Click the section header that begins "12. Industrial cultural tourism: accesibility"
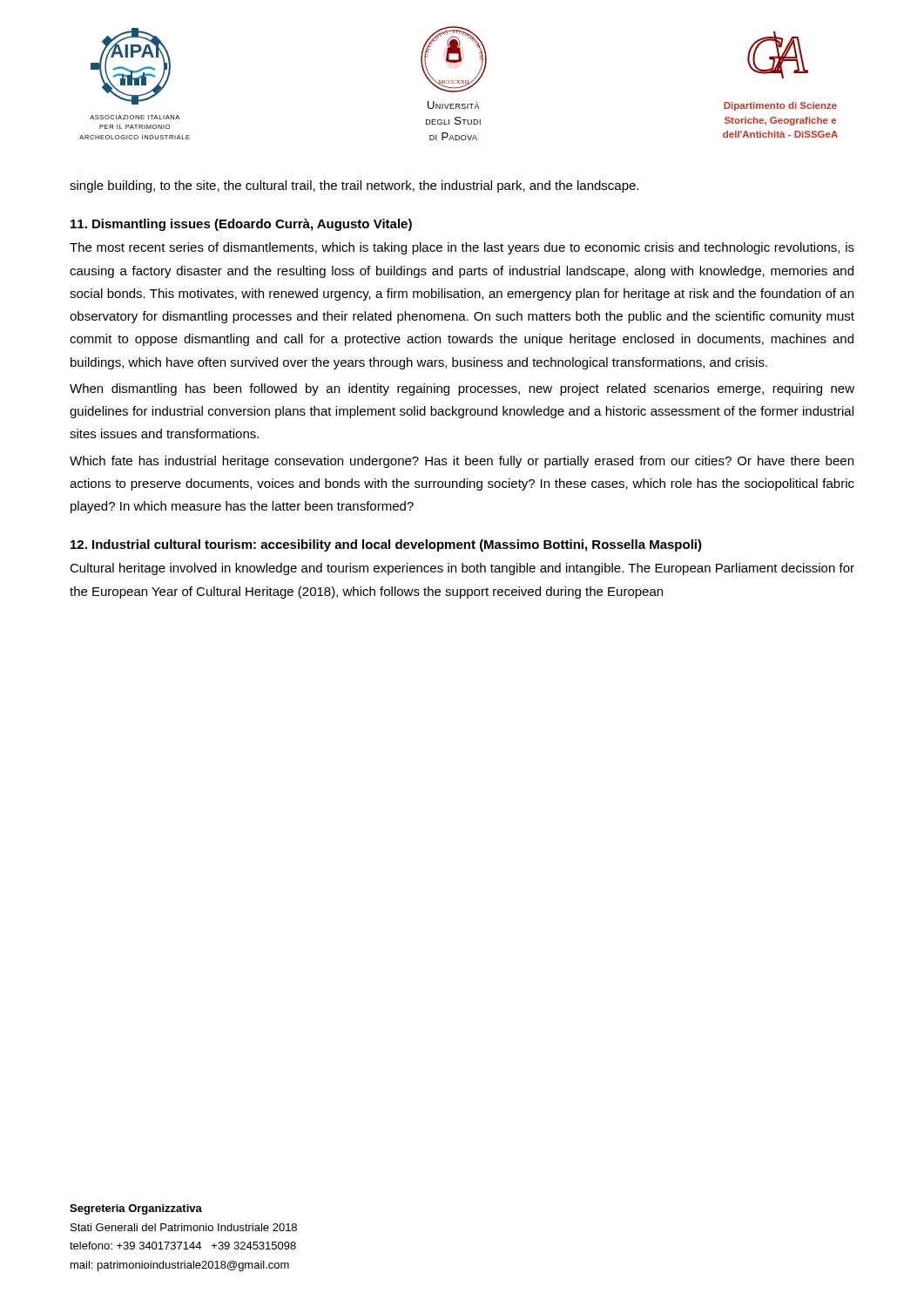 [386, 544]
